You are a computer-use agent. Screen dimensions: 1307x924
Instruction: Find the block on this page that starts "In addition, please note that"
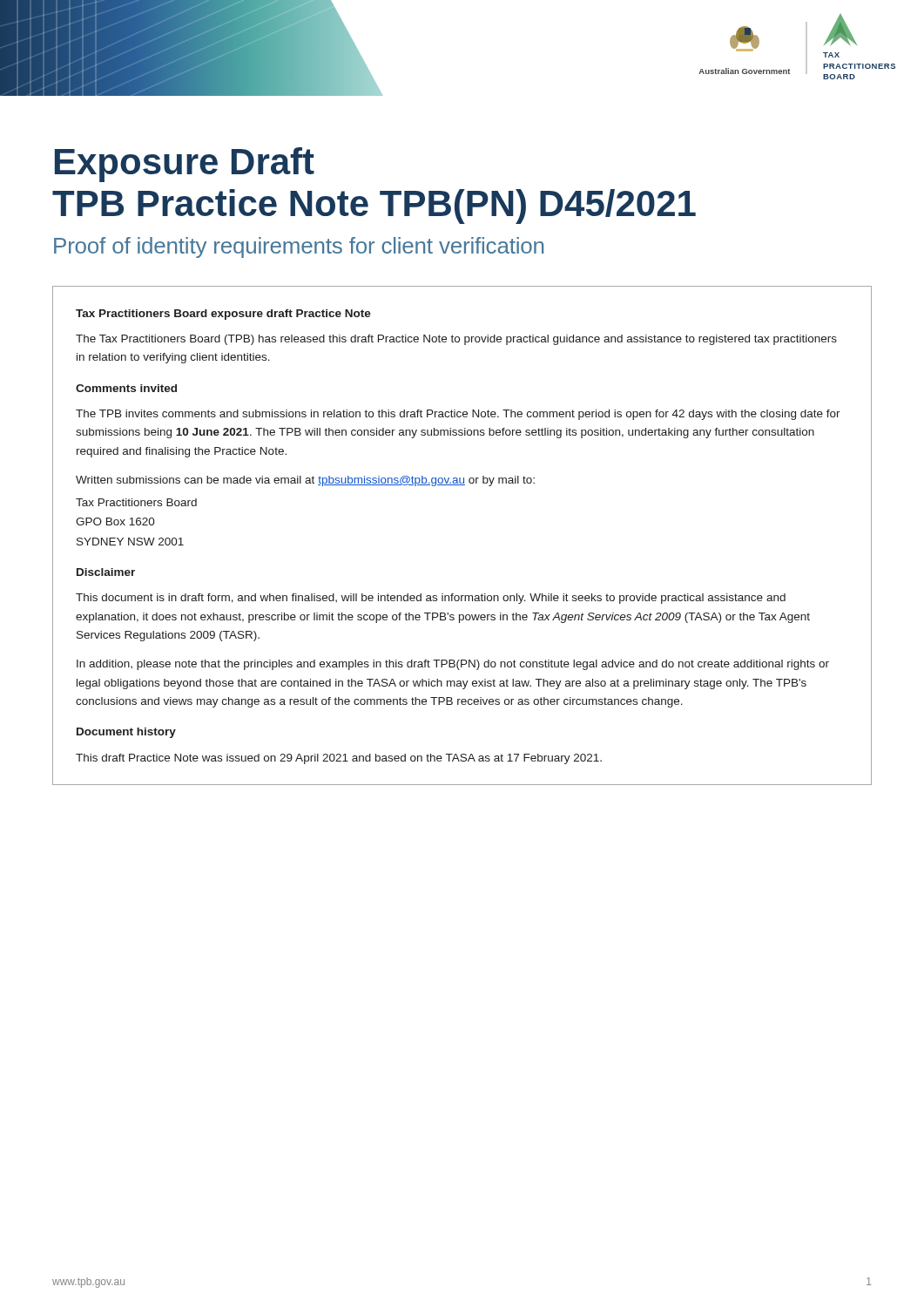452,682
